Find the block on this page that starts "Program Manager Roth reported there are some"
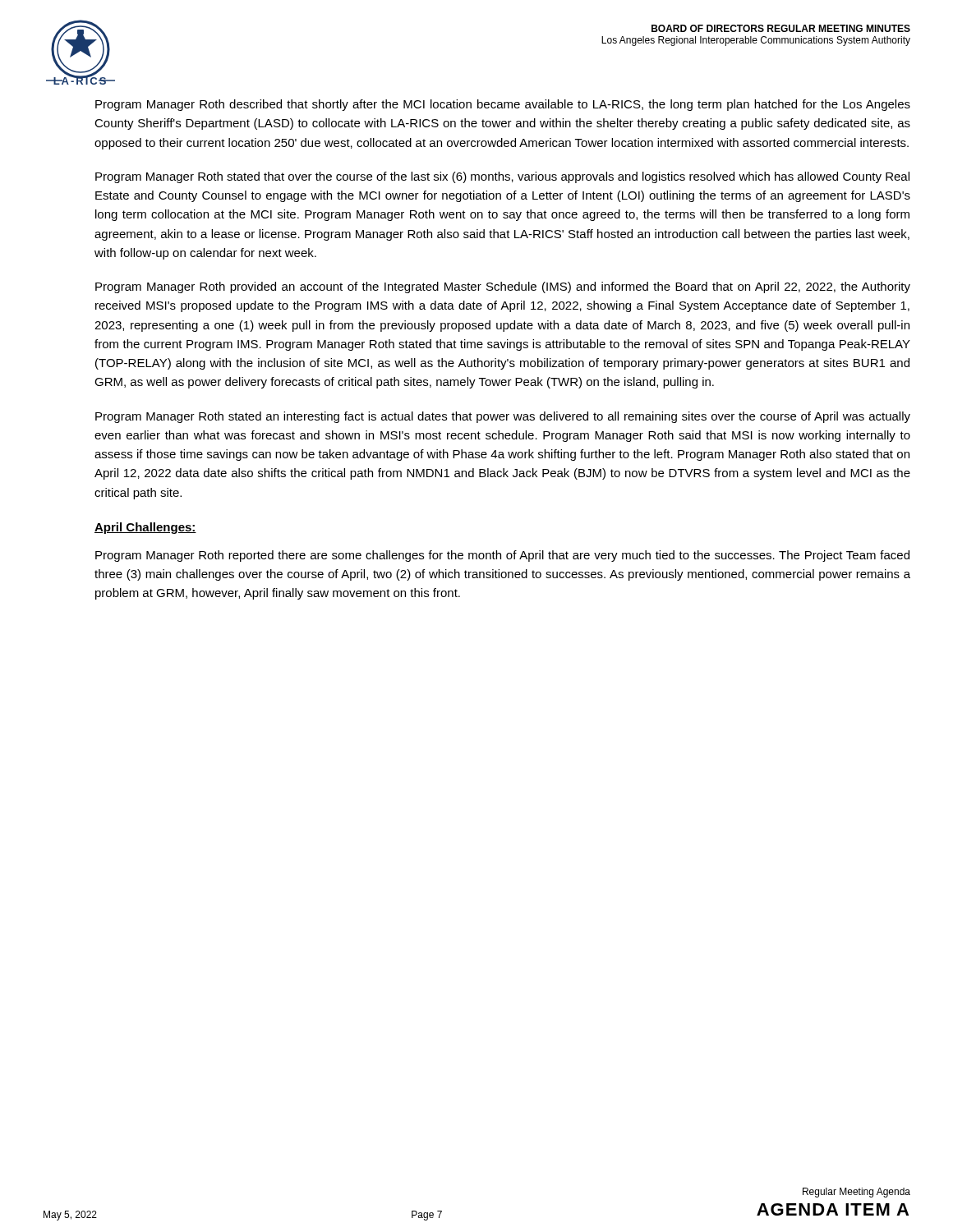Image resolution: width=953 pixels, height=1232 pixels. pyautogui.click(x=502, y=574)
